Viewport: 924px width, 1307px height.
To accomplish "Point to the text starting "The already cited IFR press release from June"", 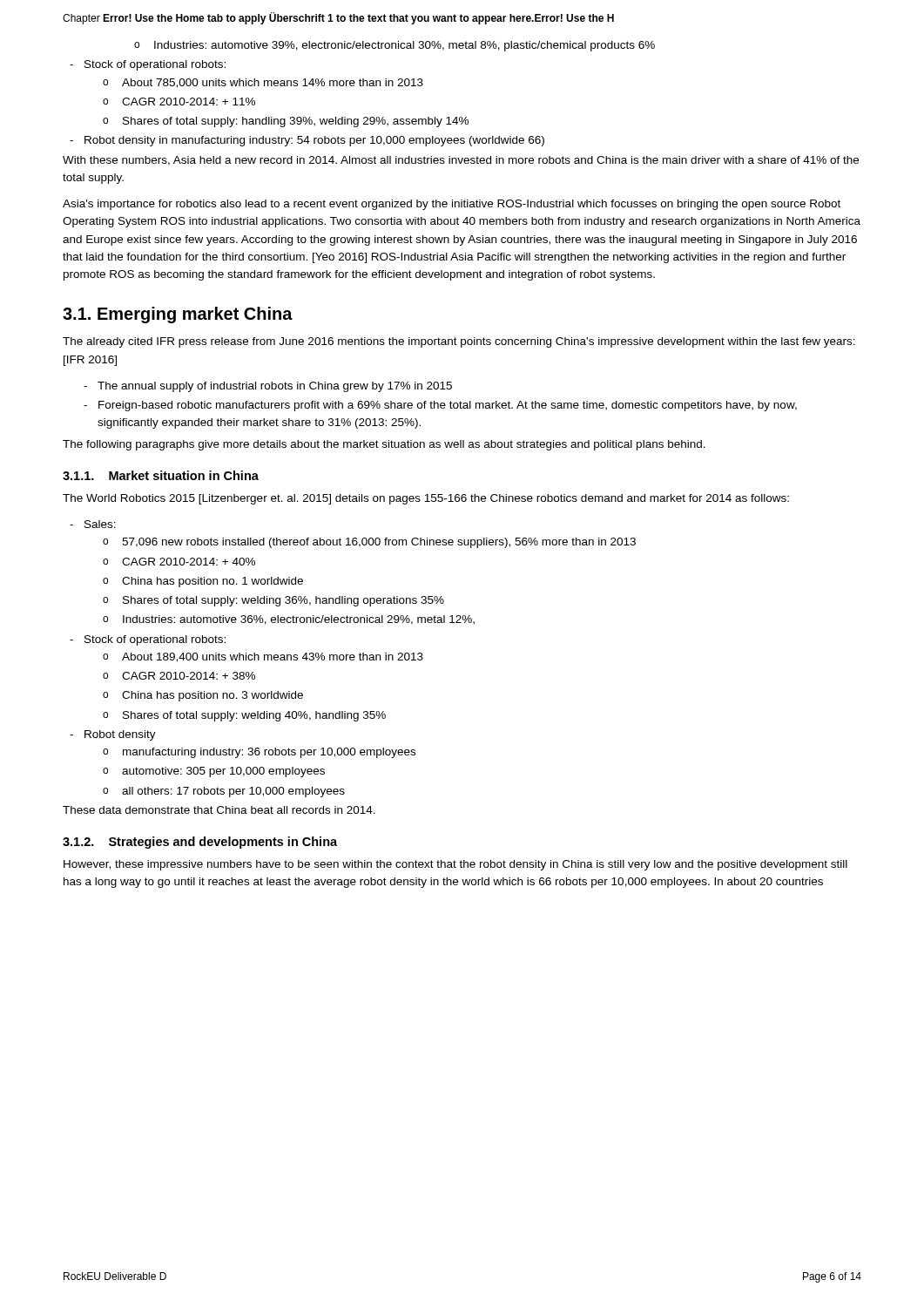I will pyautogui.click(x=462, y=351).
